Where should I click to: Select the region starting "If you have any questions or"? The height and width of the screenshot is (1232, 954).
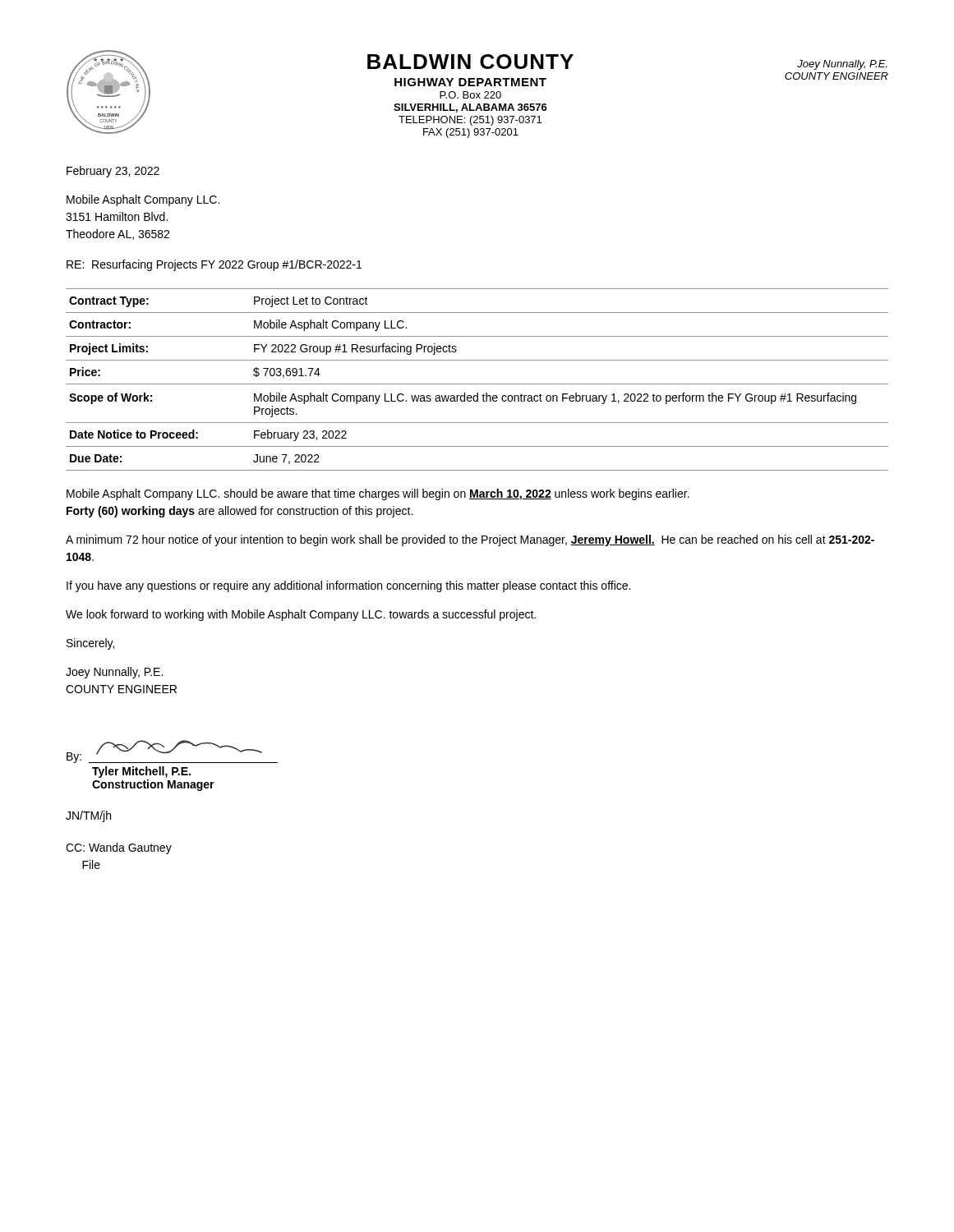(349, 586)
